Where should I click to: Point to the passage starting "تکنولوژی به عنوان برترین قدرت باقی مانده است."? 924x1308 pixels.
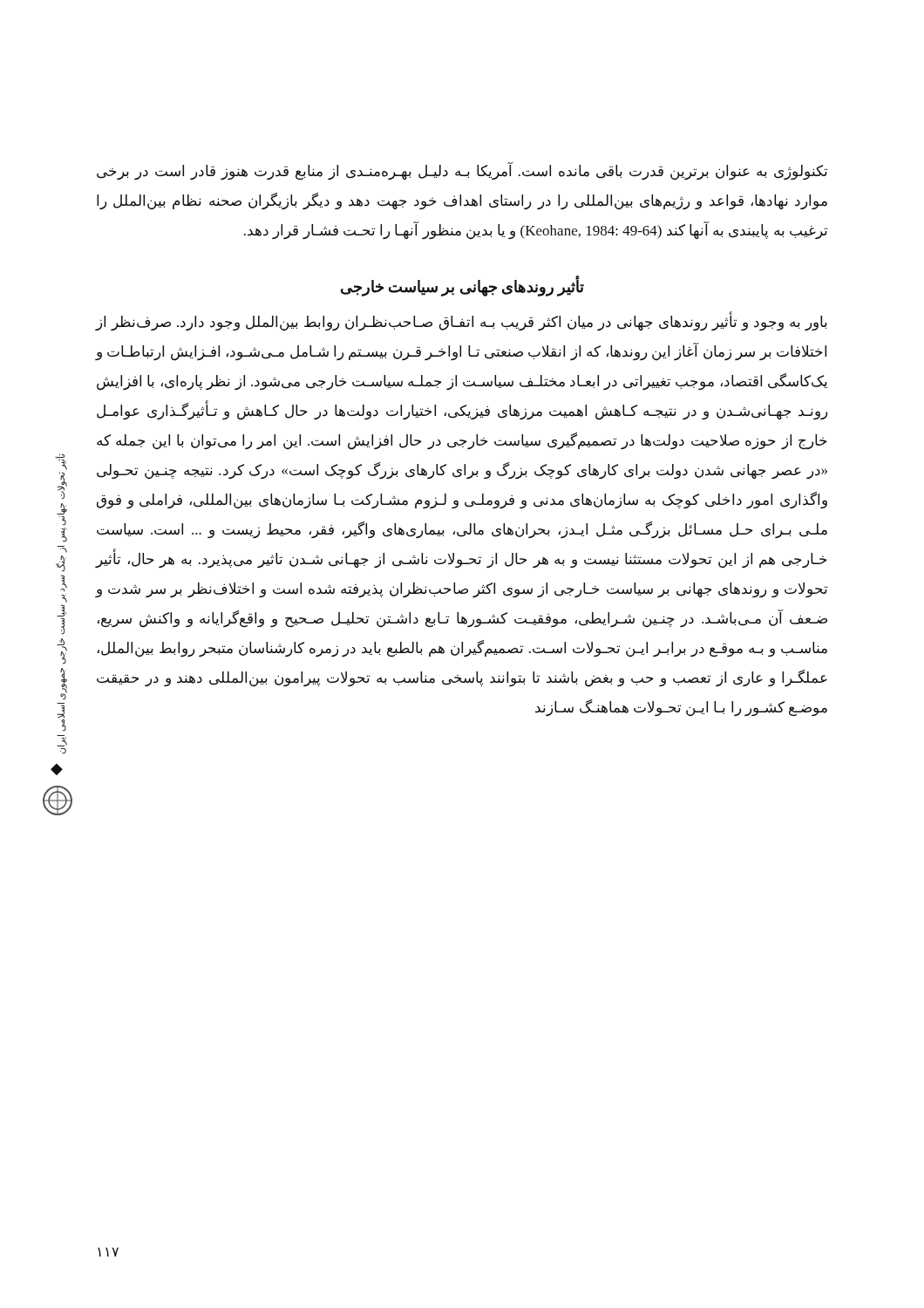pos(462,201)
